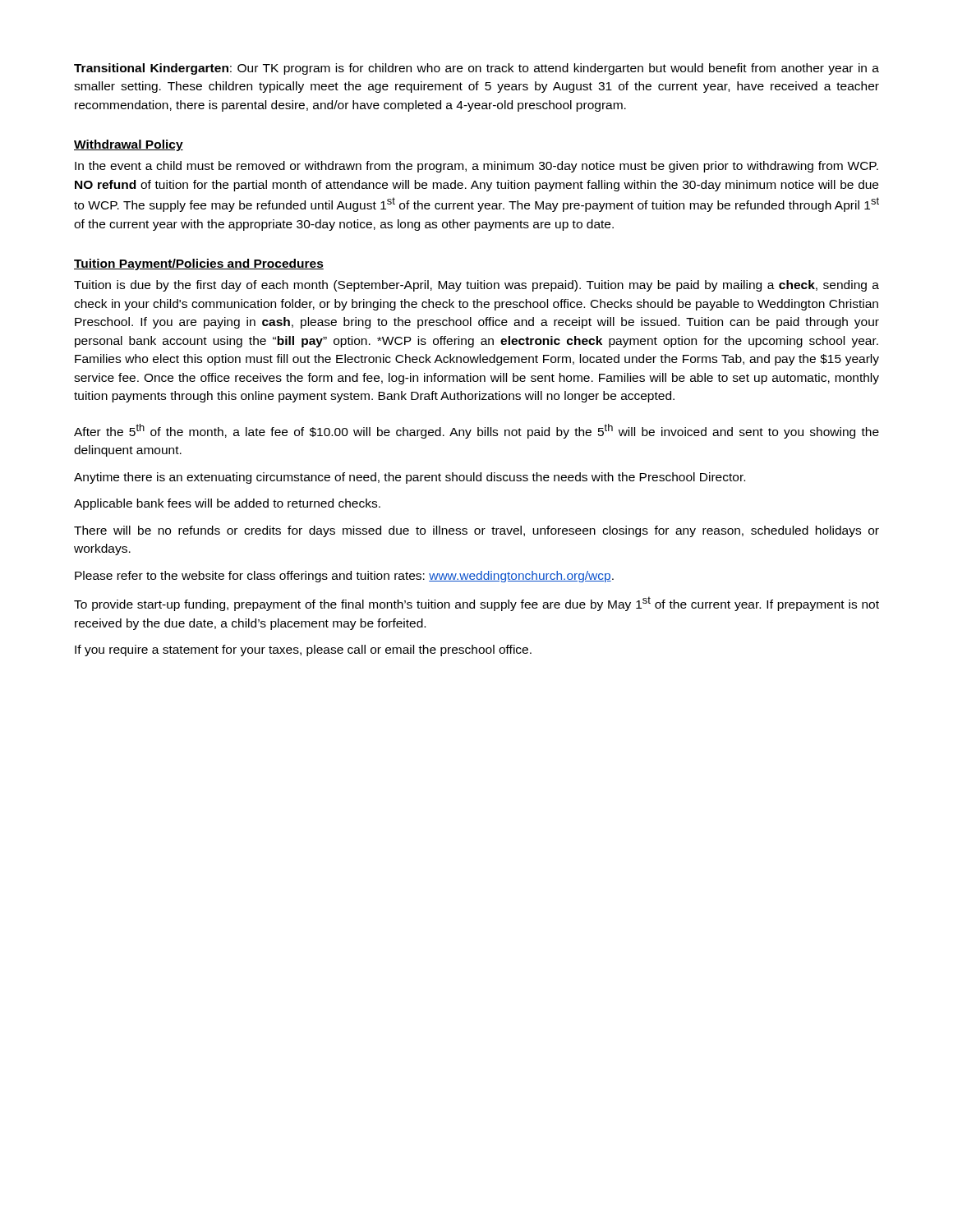953x1232 pixels.
Task: Select the element starting "After the 5th of"
Action: [x=476, y=440]
